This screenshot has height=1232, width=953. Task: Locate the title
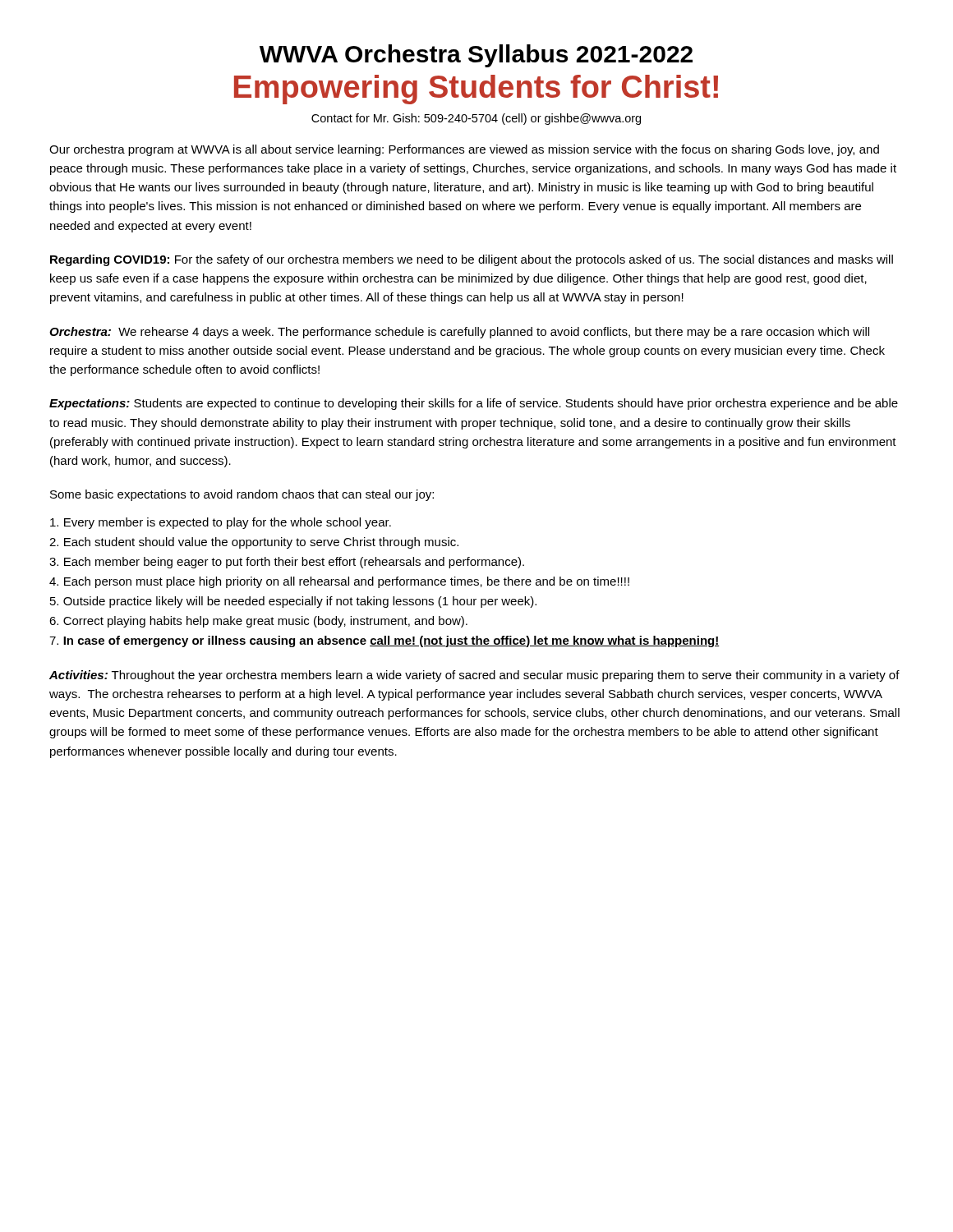[x=476, y=73]
